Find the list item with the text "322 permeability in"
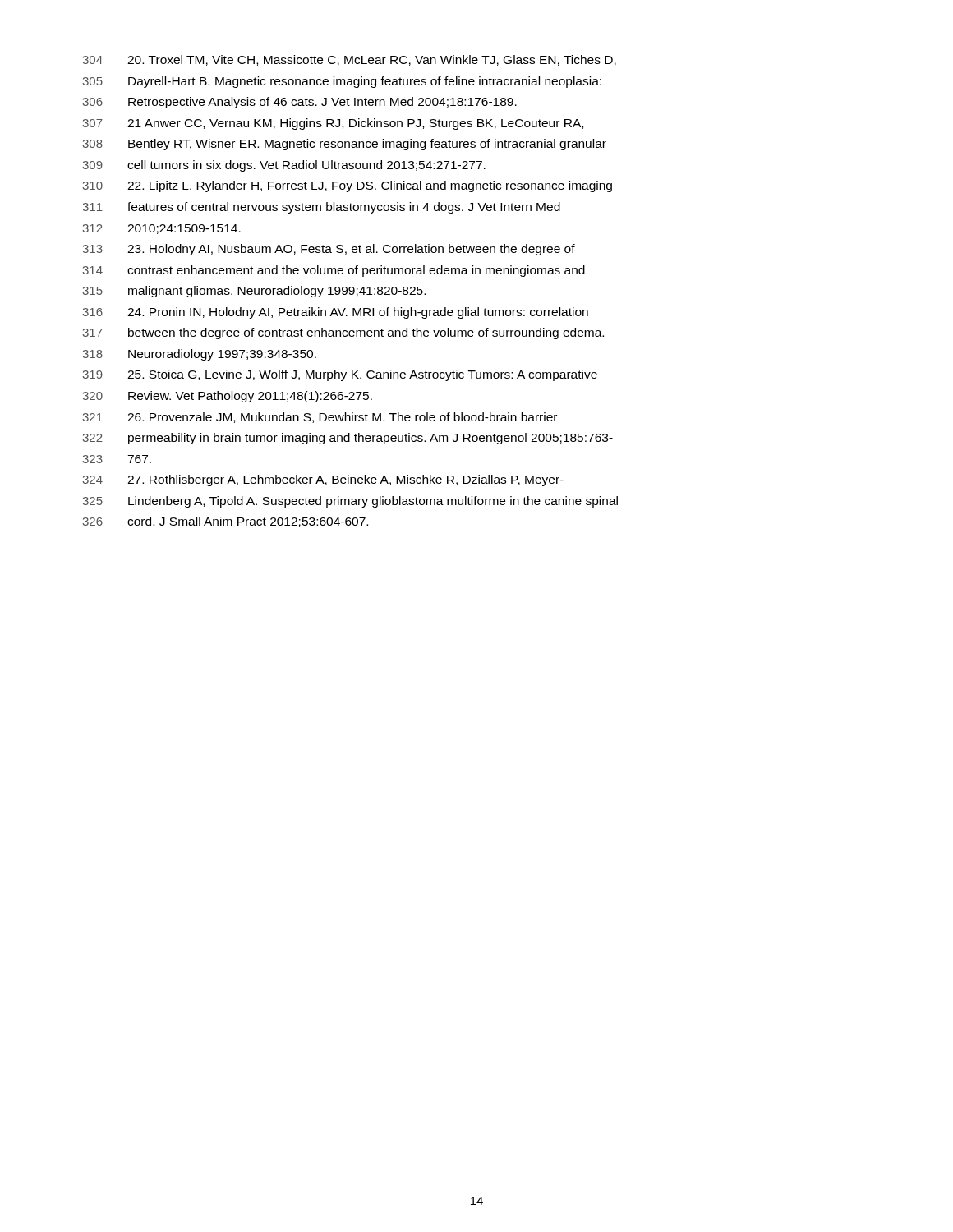953x1232 pixels. point(348,438)
